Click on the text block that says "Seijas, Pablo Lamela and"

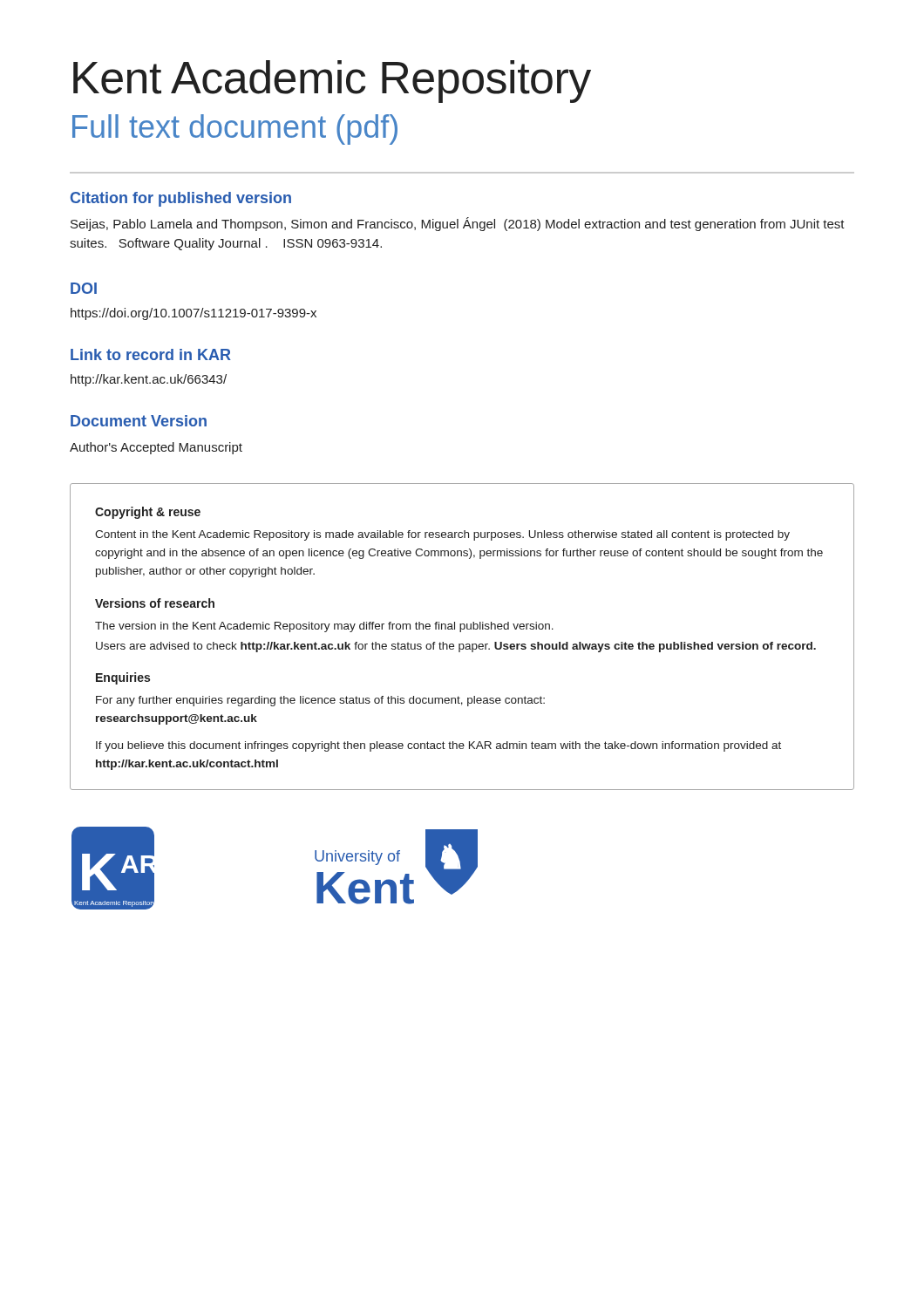click(462, 234)
